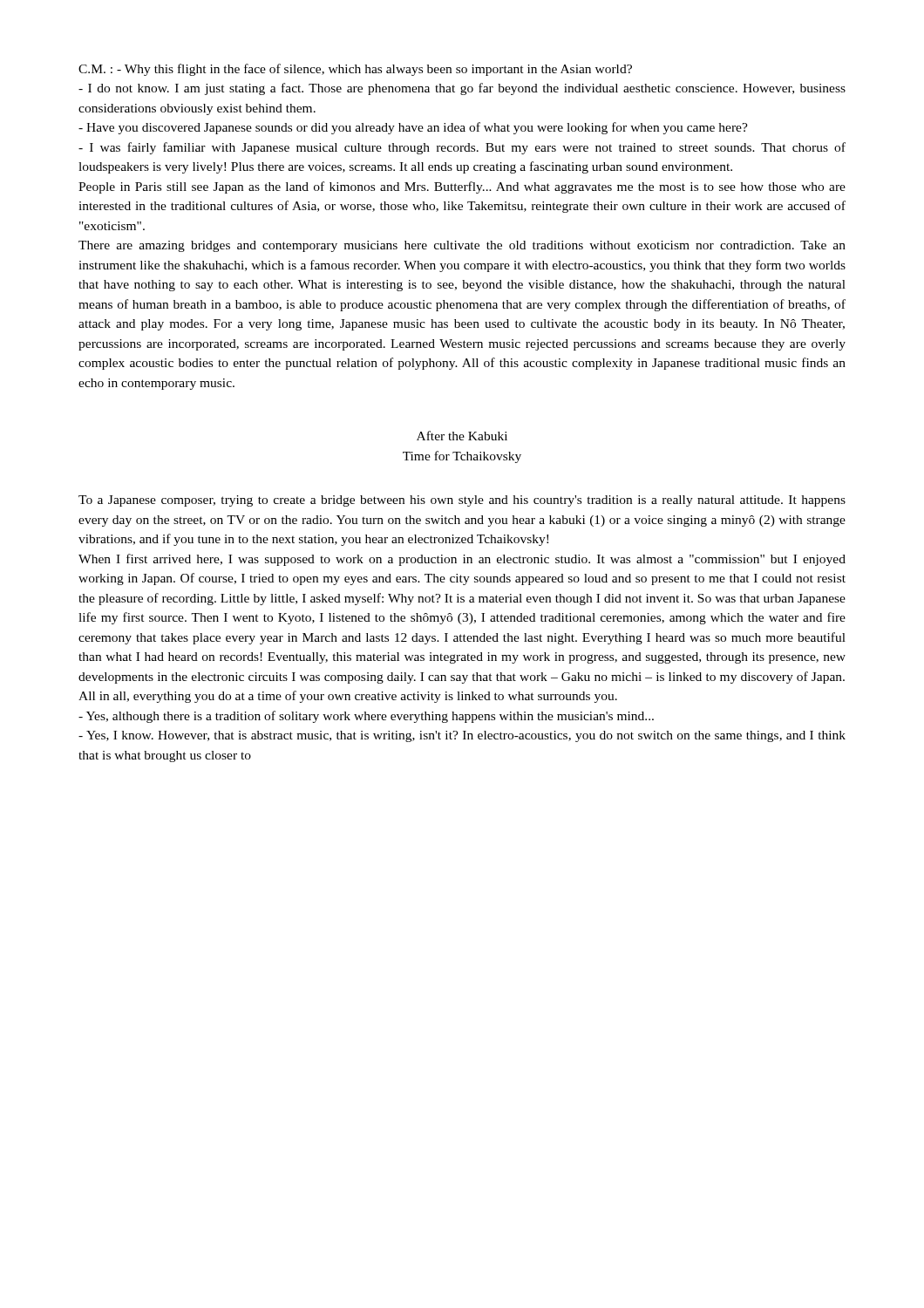Locate the text block that reads "To a Japanese composer, trying to create"
924x1308 pixels.
(x=462, y=628)
